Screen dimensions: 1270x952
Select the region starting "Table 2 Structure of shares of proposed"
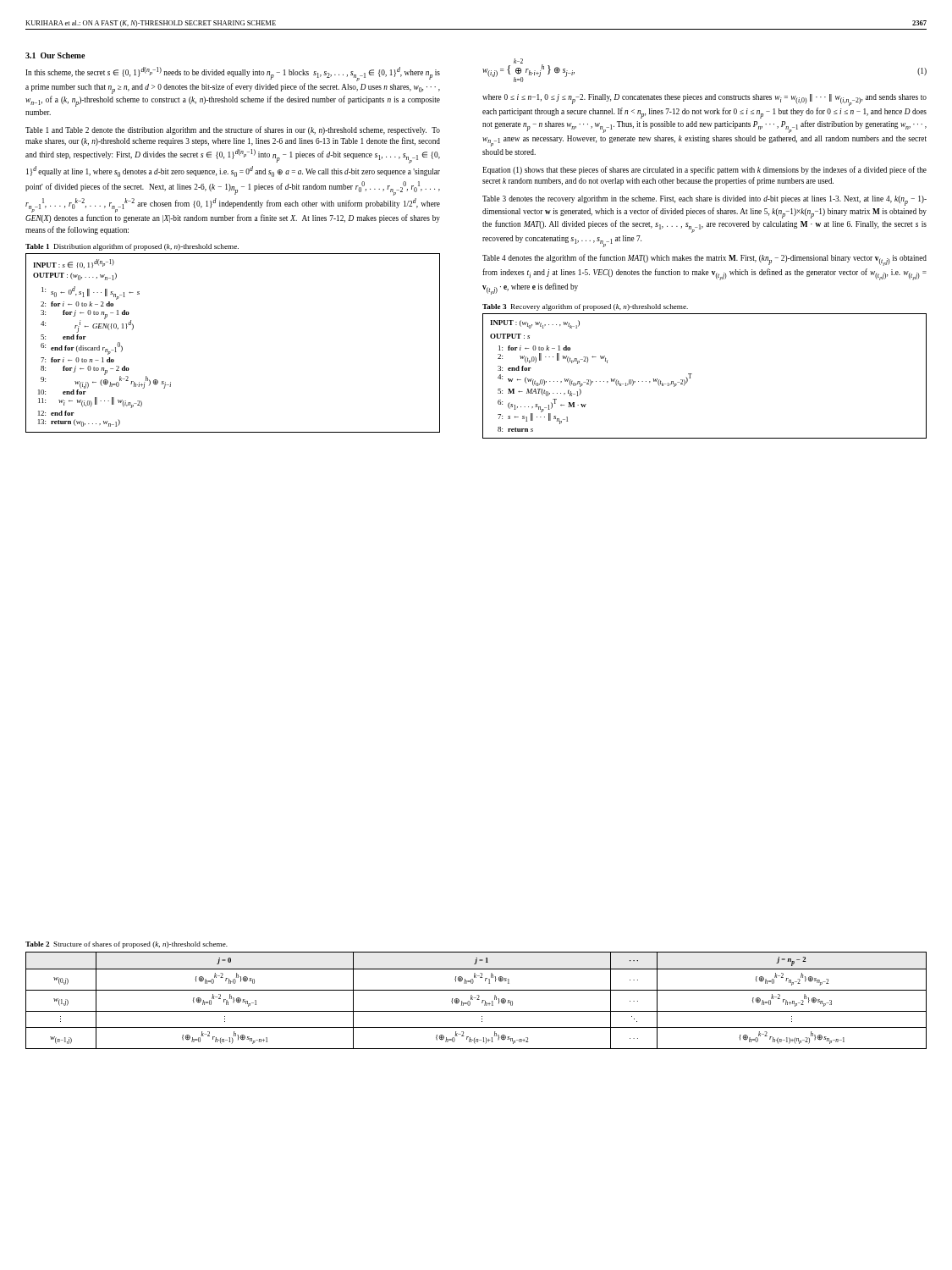tap(127, 944)
